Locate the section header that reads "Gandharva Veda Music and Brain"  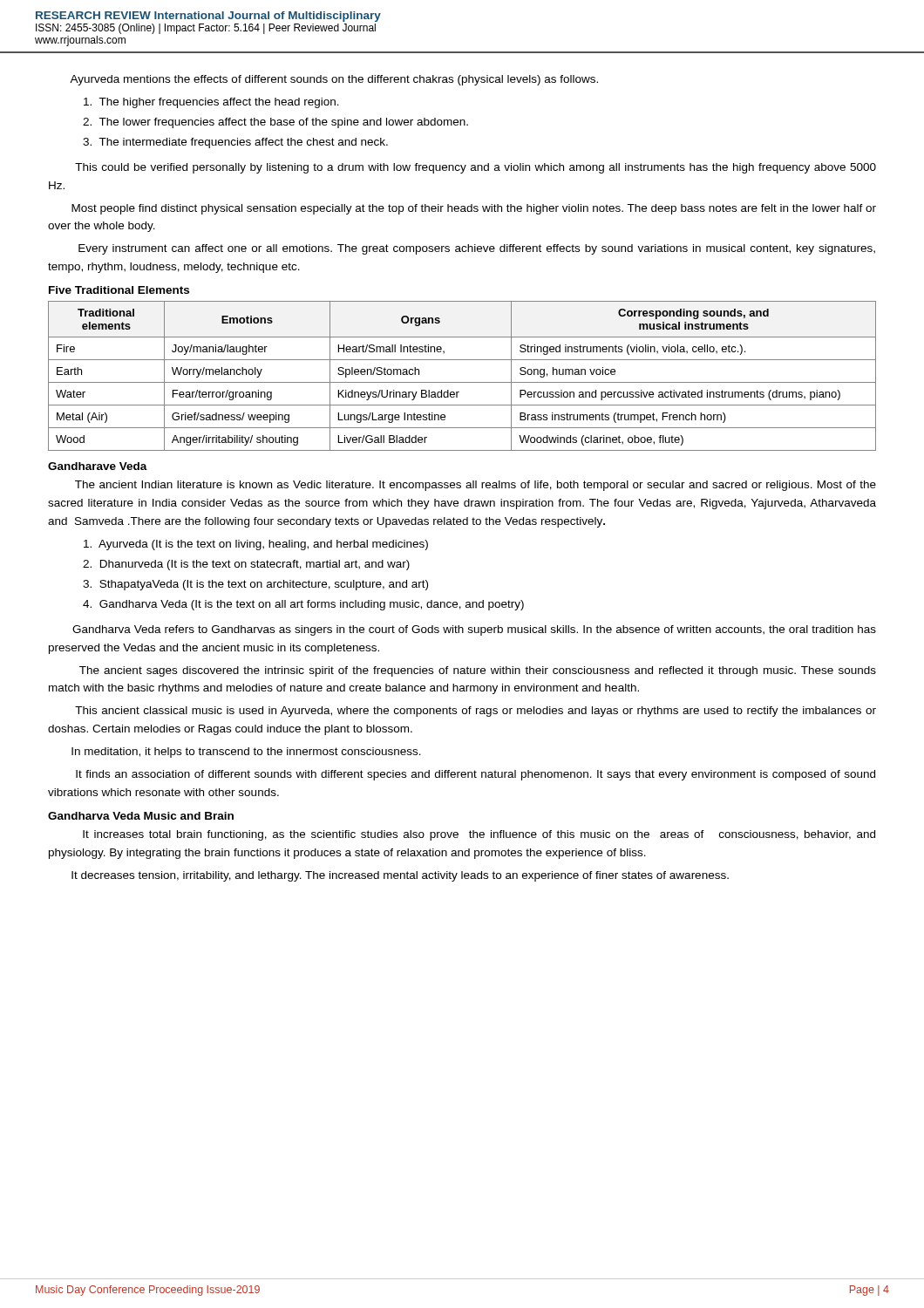(141, 816)
